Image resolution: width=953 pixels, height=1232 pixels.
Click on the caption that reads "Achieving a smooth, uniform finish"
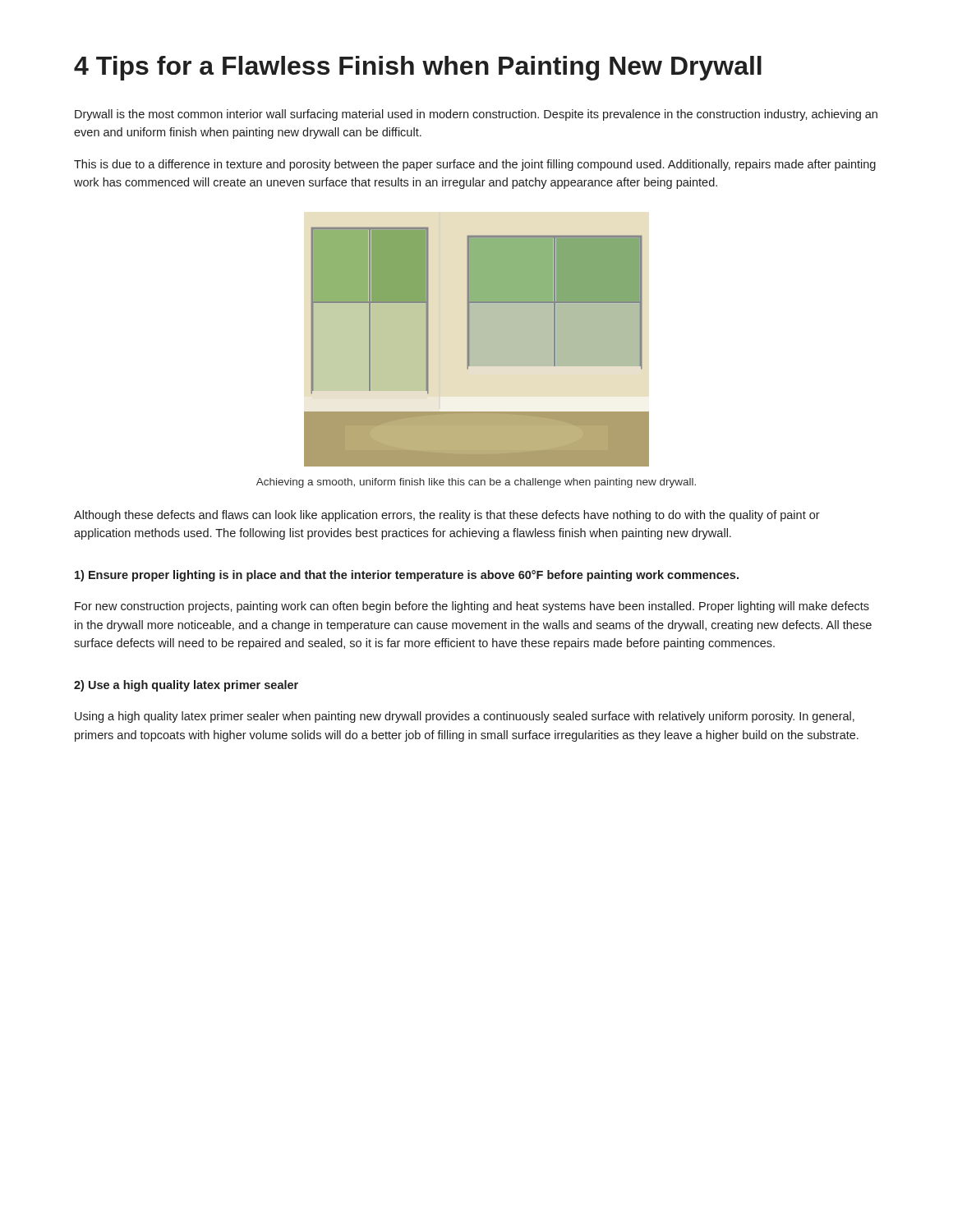476,482
